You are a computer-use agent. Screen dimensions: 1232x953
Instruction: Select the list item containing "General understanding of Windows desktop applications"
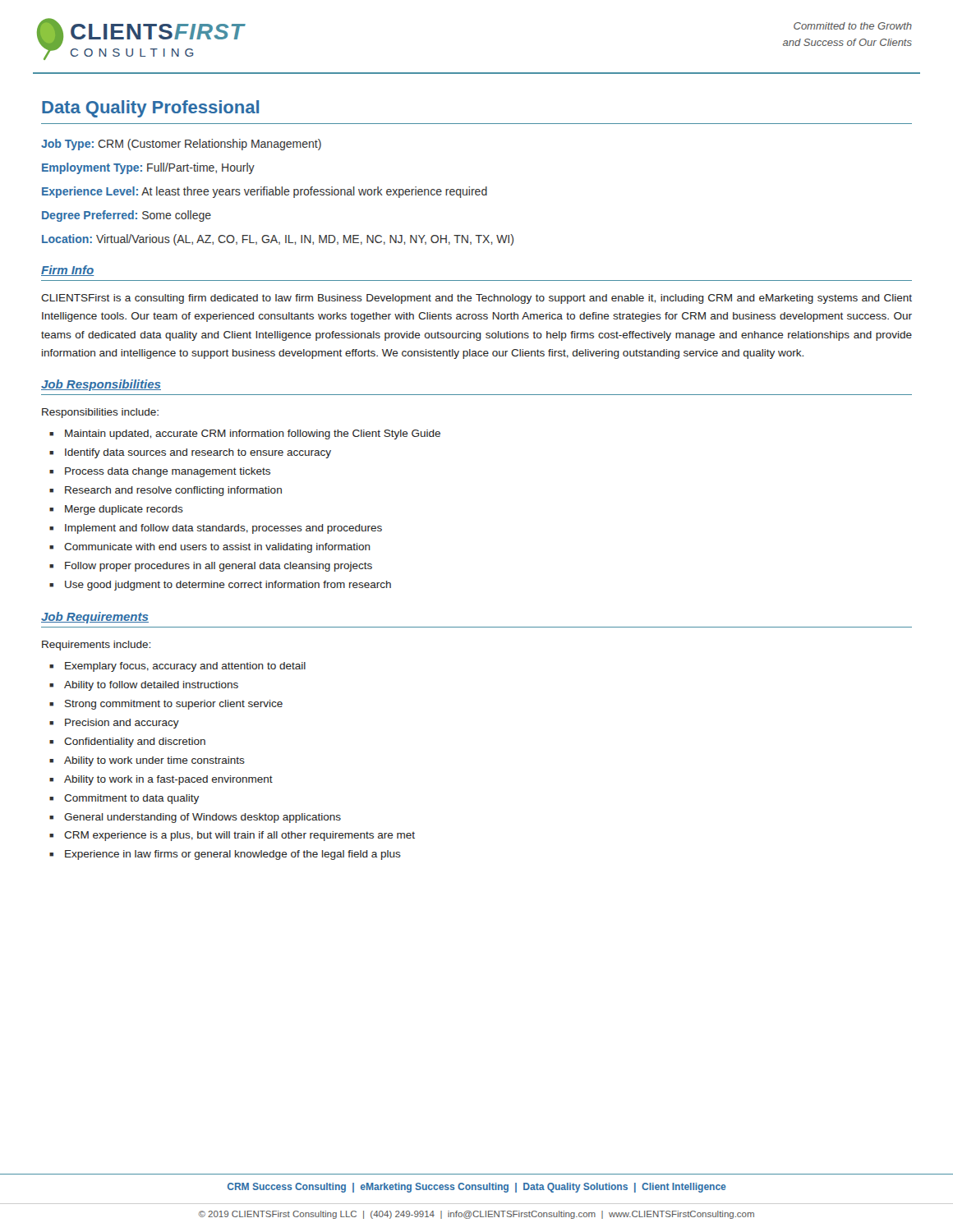[x=202, y=816]
